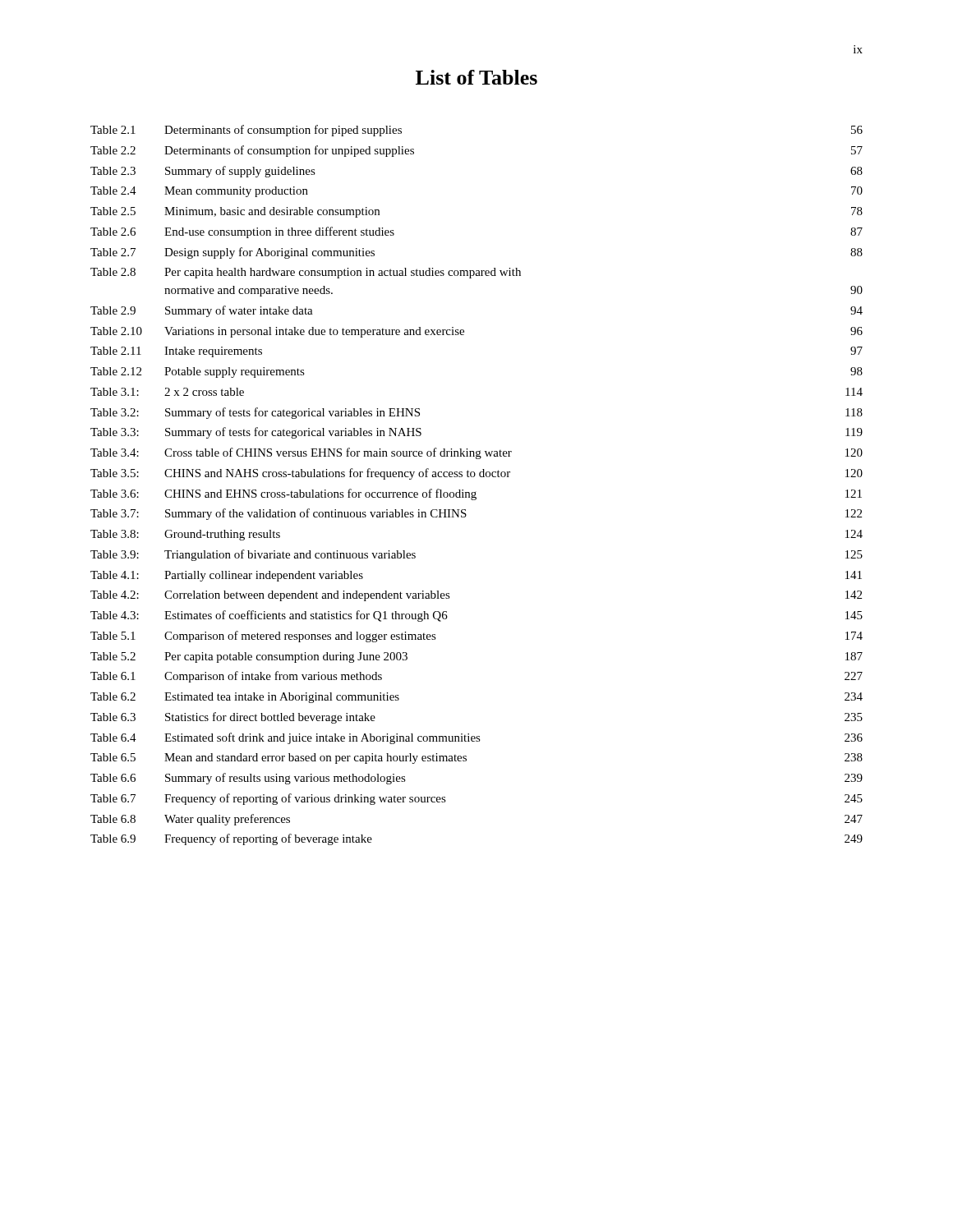The image size is (953, 1232).
Task: Locate the element starting "Table 3.8: Ground-truthing results"
Action: tap(115, 535)
